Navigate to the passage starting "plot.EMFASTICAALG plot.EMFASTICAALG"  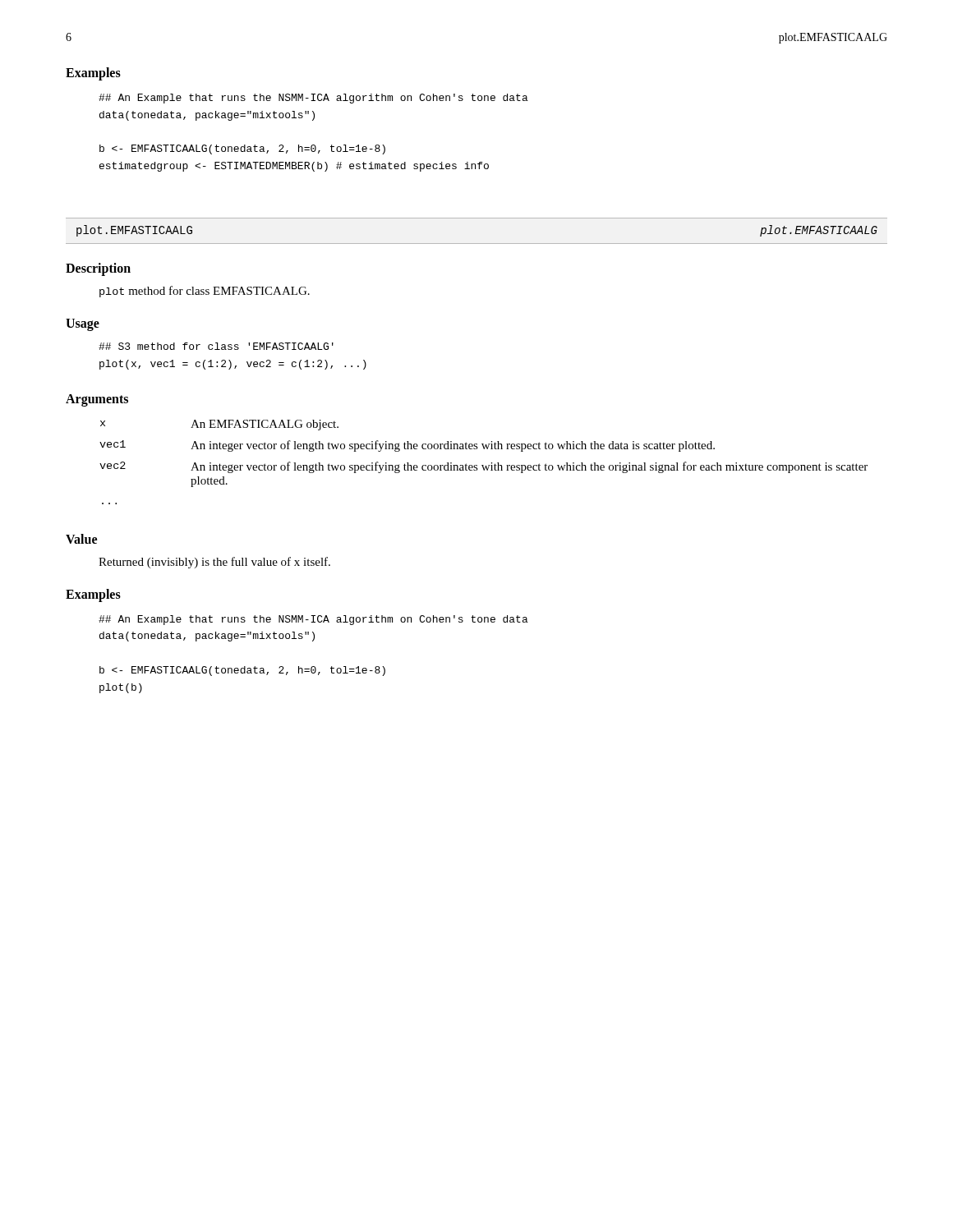click(137, 231)
